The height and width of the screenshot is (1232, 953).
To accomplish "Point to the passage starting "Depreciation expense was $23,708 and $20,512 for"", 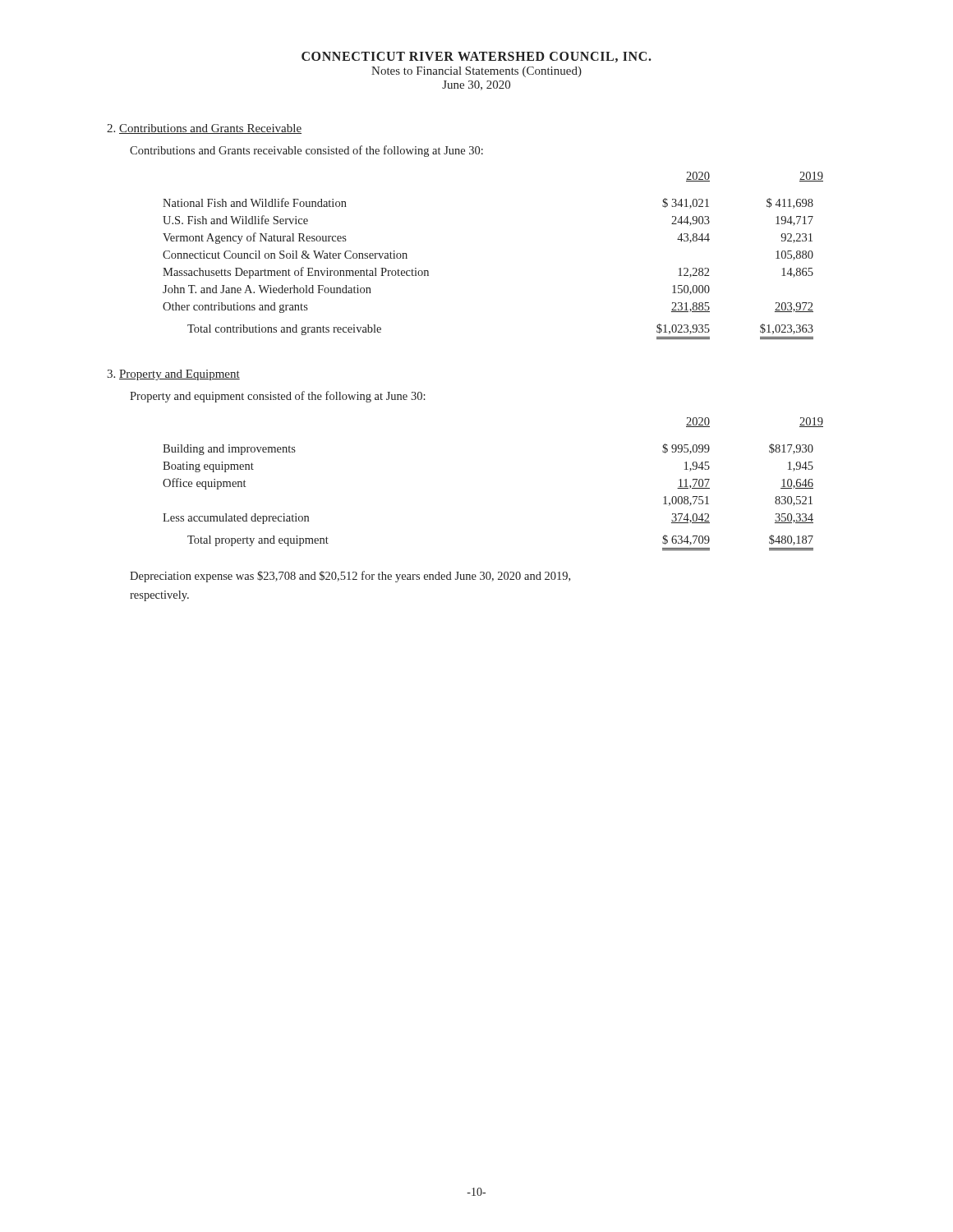I will tap(350, 585).
